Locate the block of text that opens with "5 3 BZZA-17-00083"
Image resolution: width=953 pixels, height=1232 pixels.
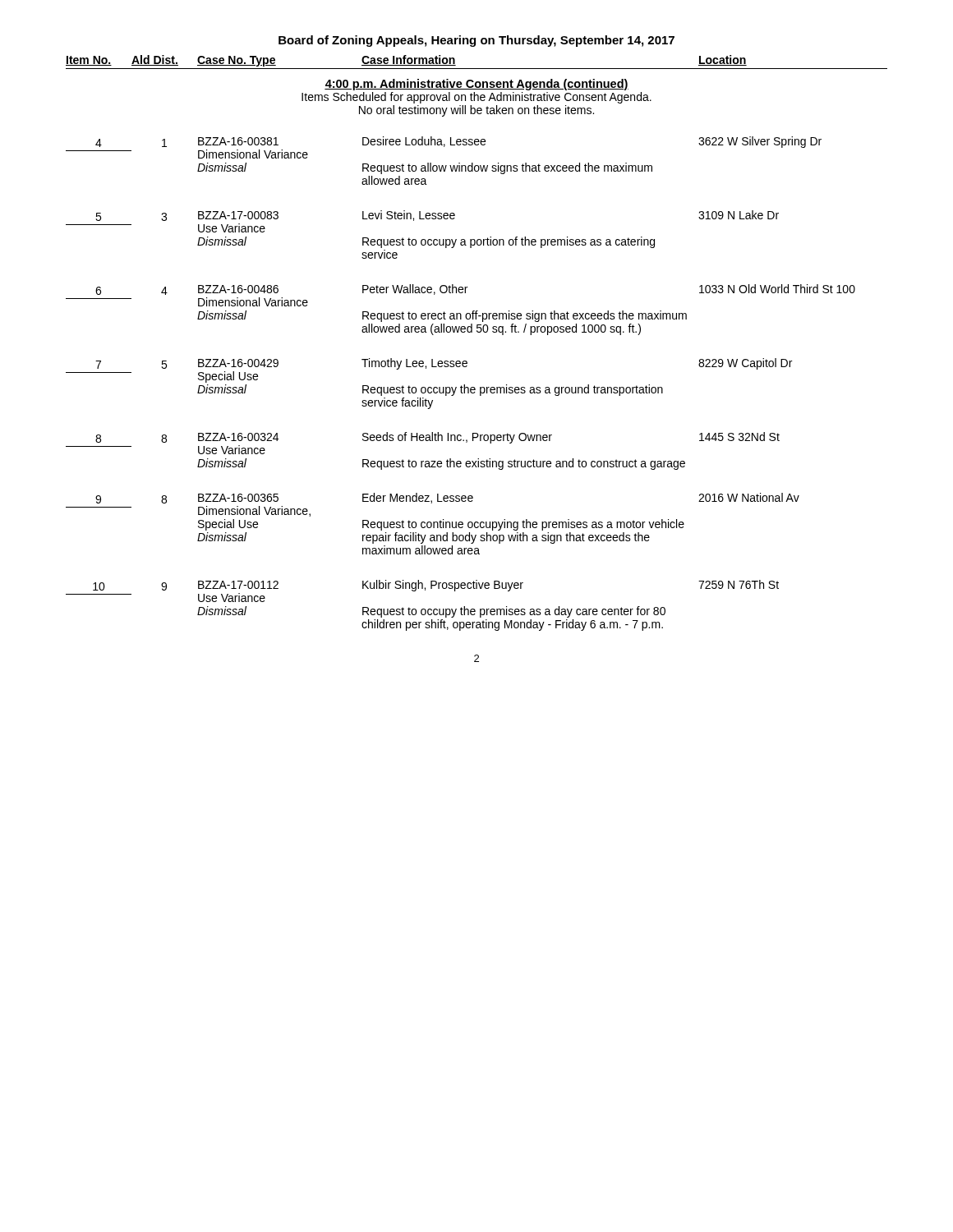pyautogui.click(x=476, y=235)
